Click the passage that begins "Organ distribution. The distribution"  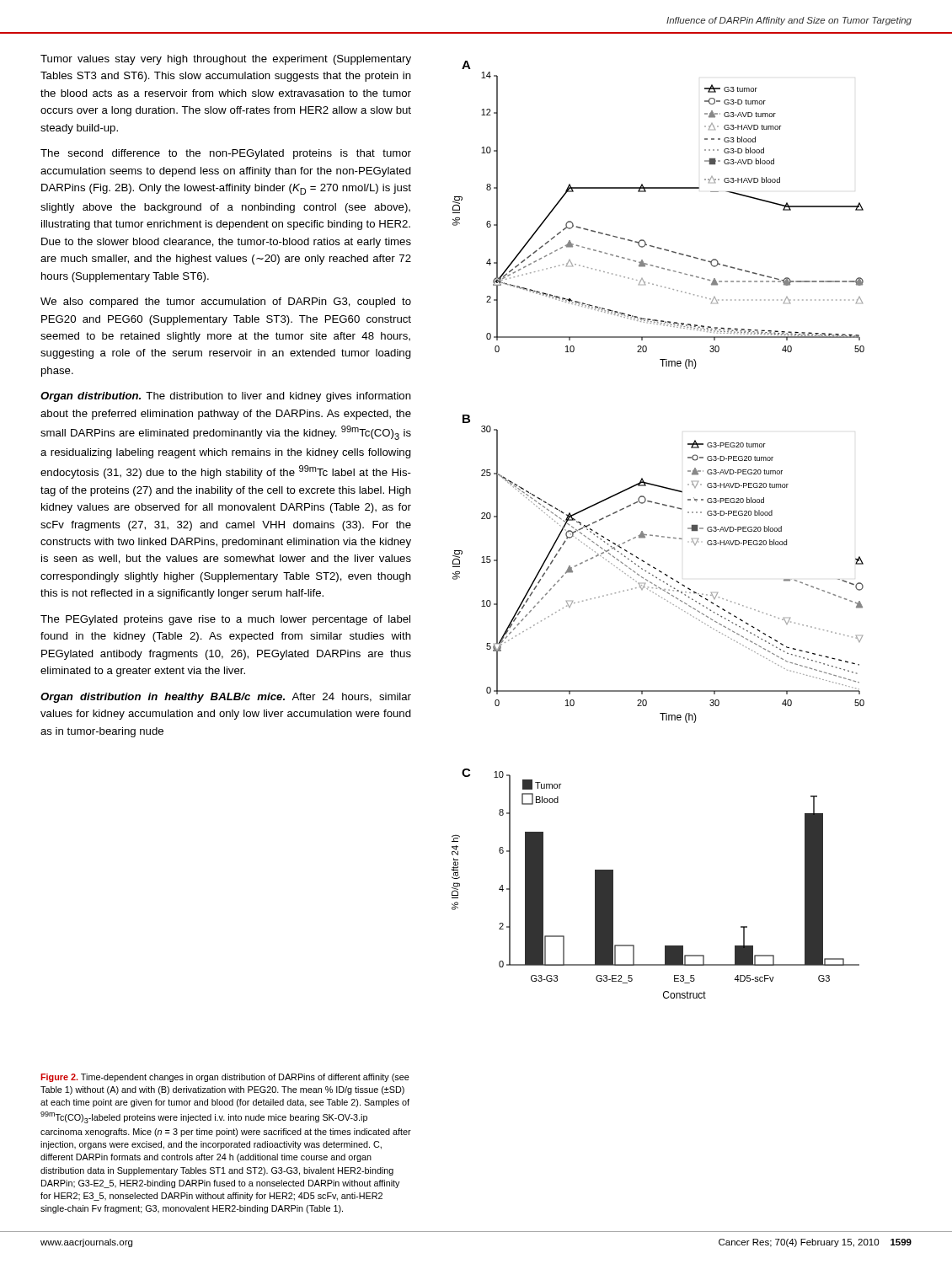tap(226, 495)
